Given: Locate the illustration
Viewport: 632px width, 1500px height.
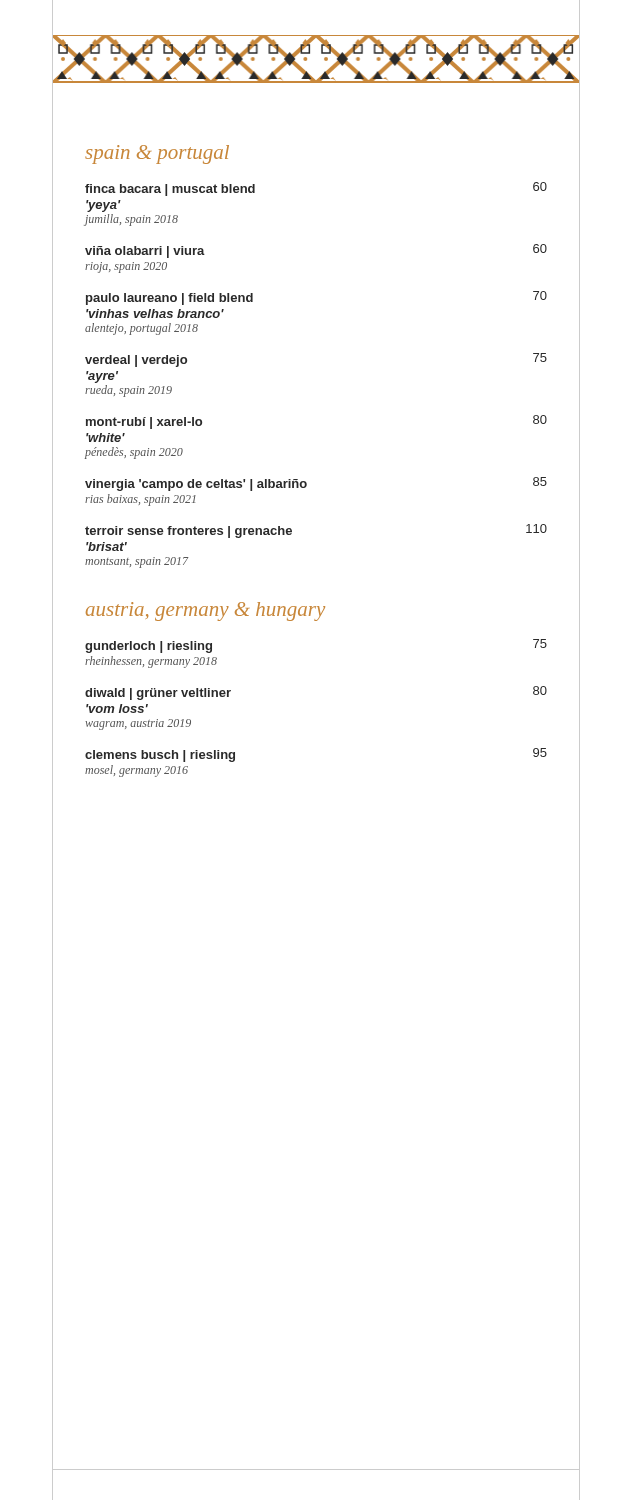Looking at the screenshot, I should click(x=316, y=59).
